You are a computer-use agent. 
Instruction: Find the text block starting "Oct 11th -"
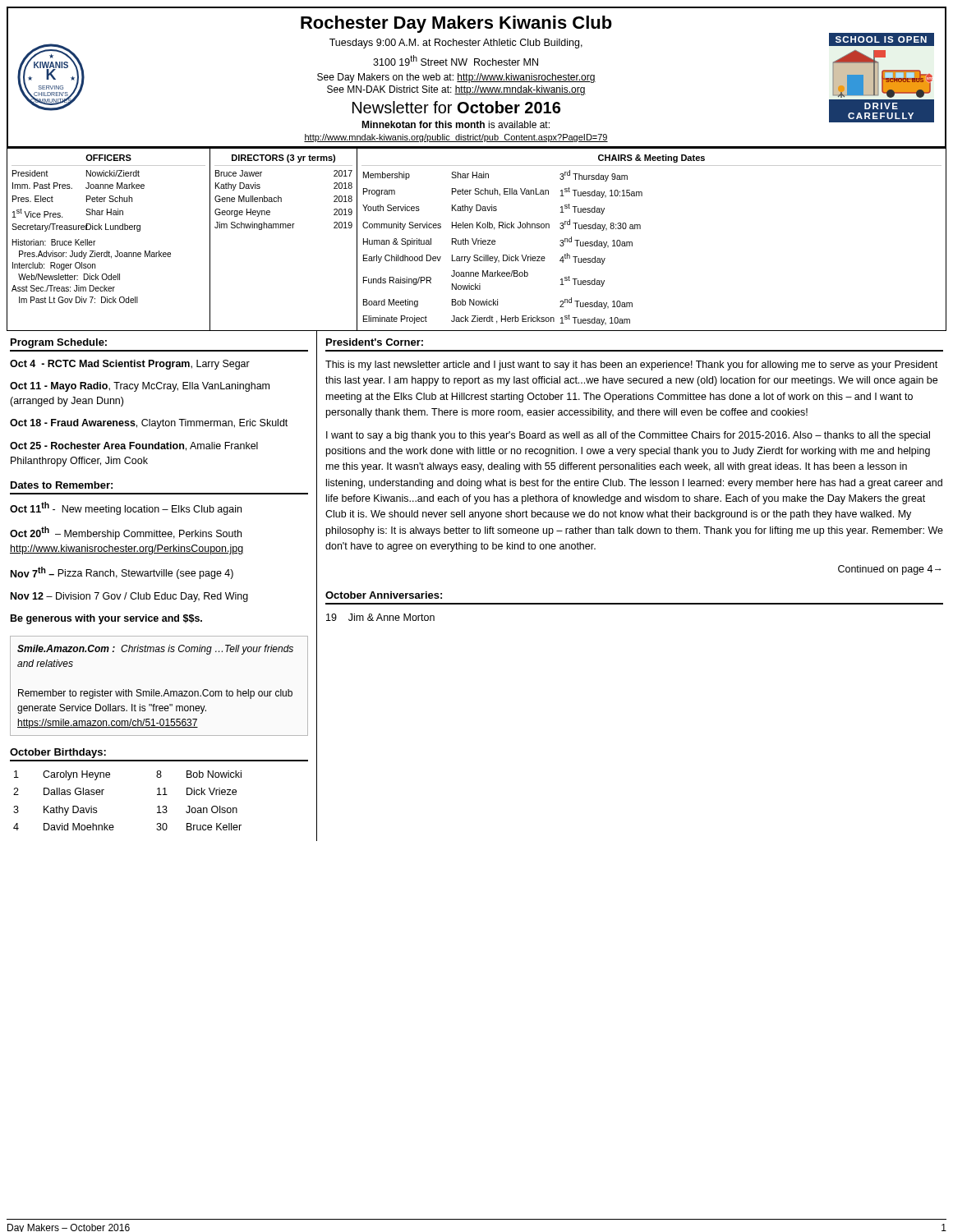126,508
